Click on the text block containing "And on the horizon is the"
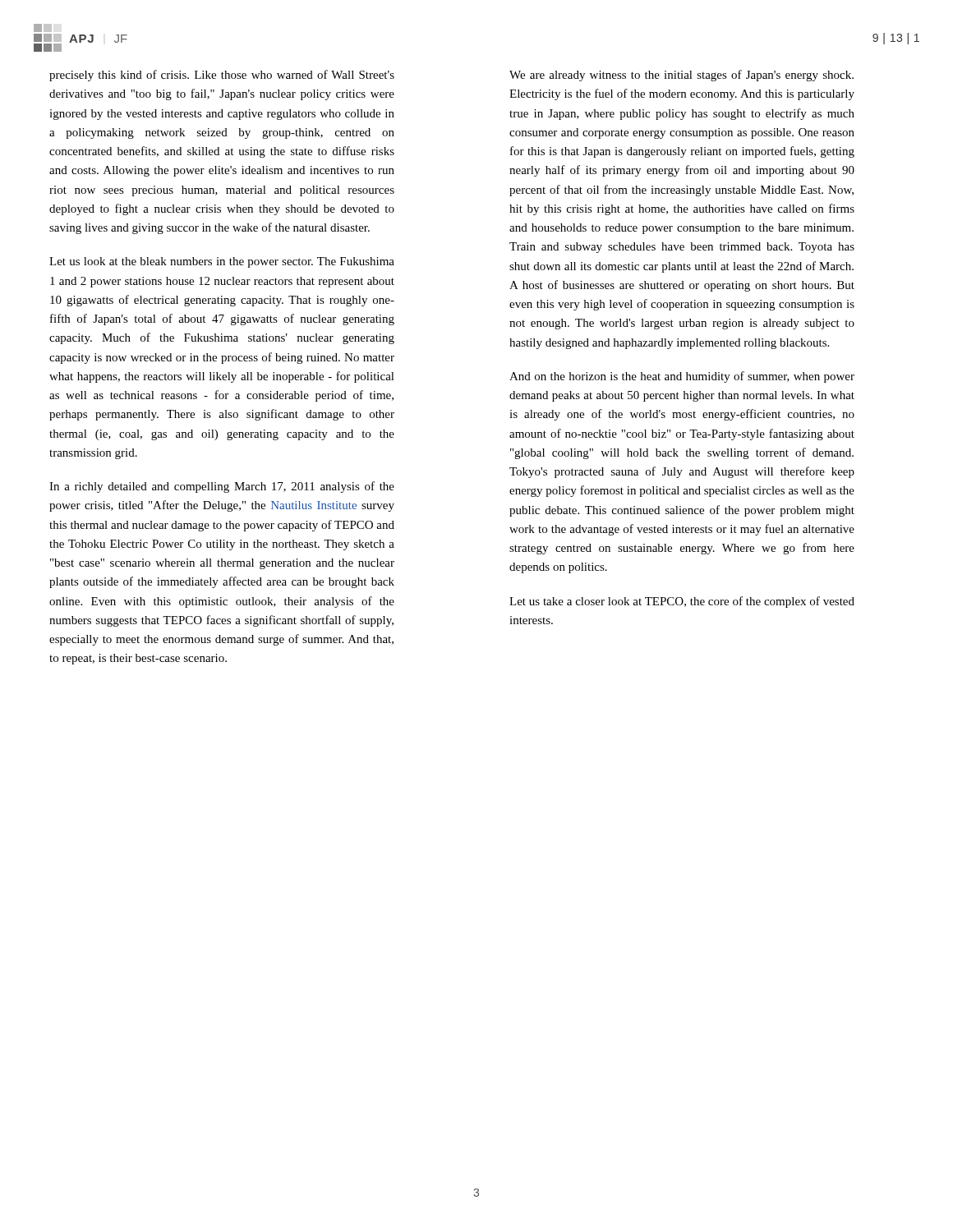 click(x=682, y=471)
